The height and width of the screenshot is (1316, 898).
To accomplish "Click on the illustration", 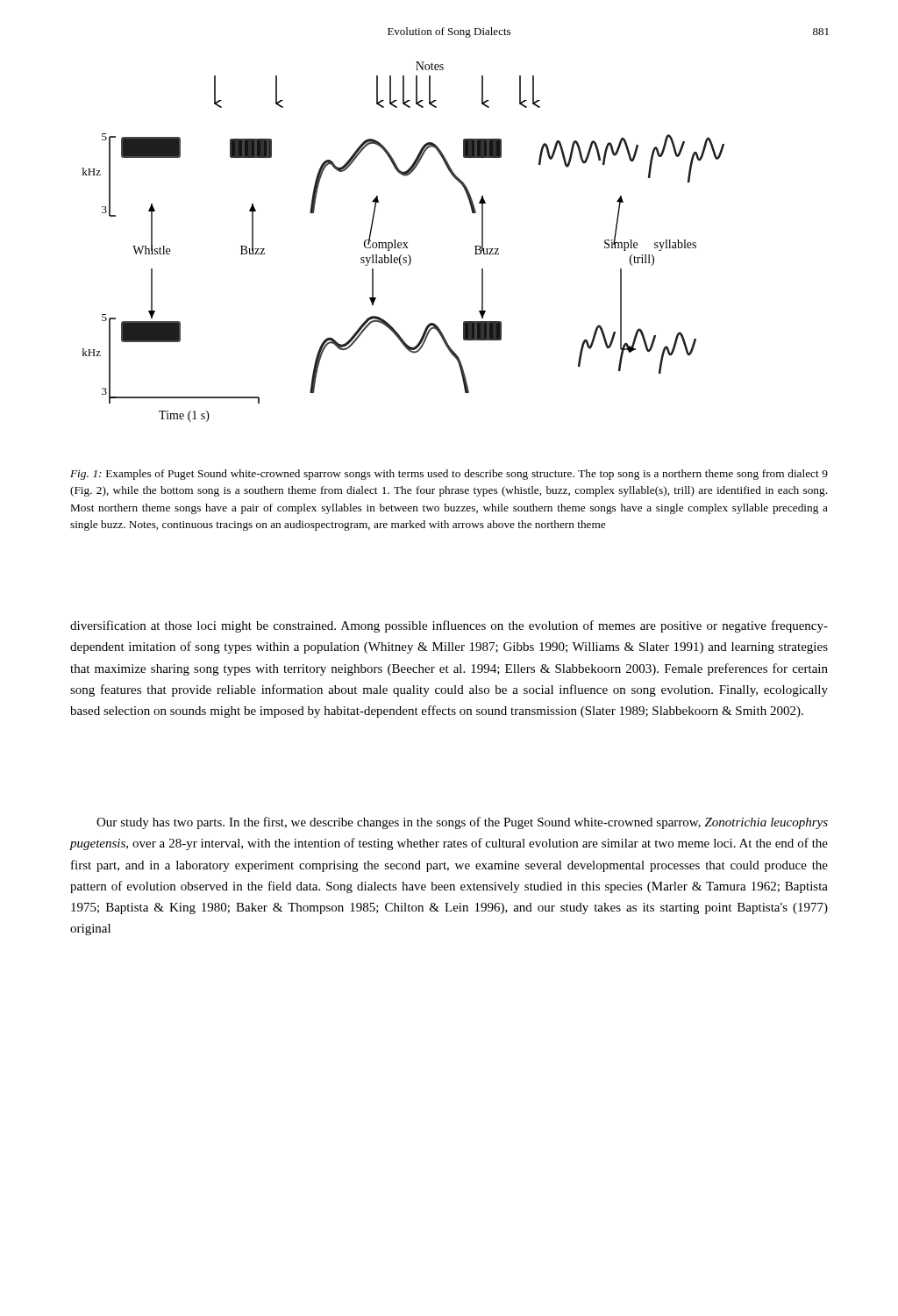I will pos(447,257).
